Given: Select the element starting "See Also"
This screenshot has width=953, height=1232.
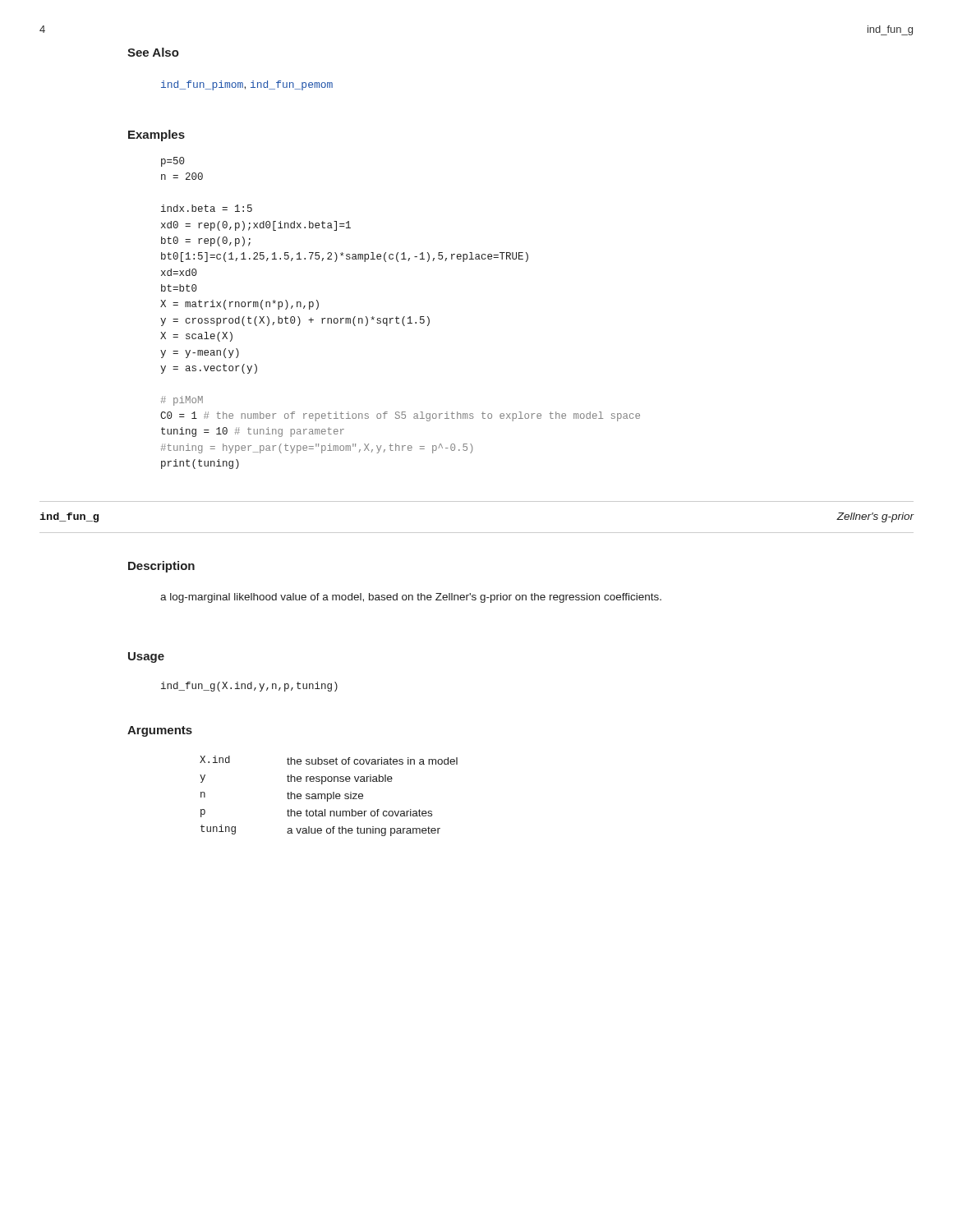Looking at the screenshot, I should pyautogui.click(x=153, y=52).
